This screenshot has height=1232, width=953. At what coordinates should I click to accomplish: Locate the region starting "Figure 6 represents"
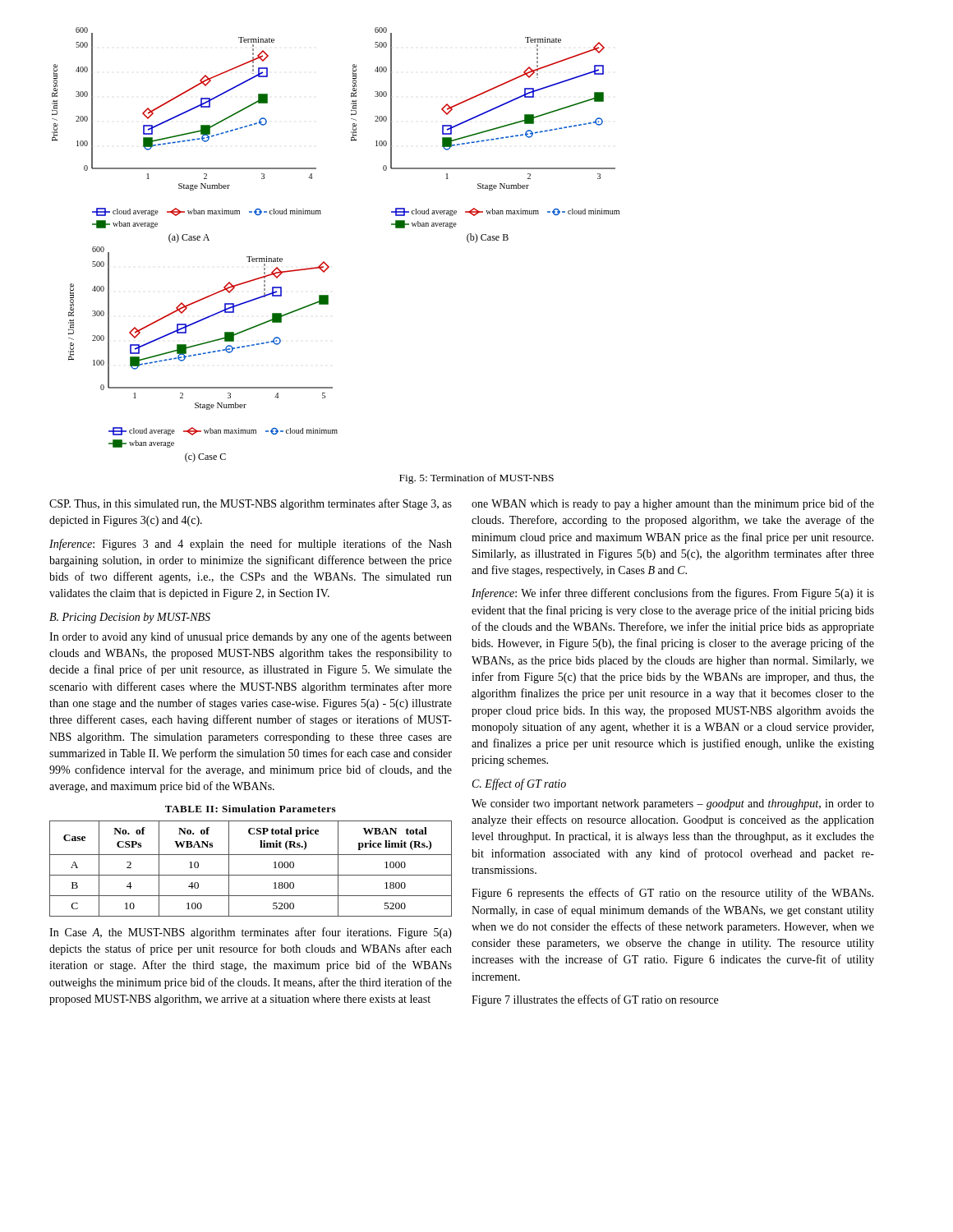pyautogui.click(x=673, y=935)
